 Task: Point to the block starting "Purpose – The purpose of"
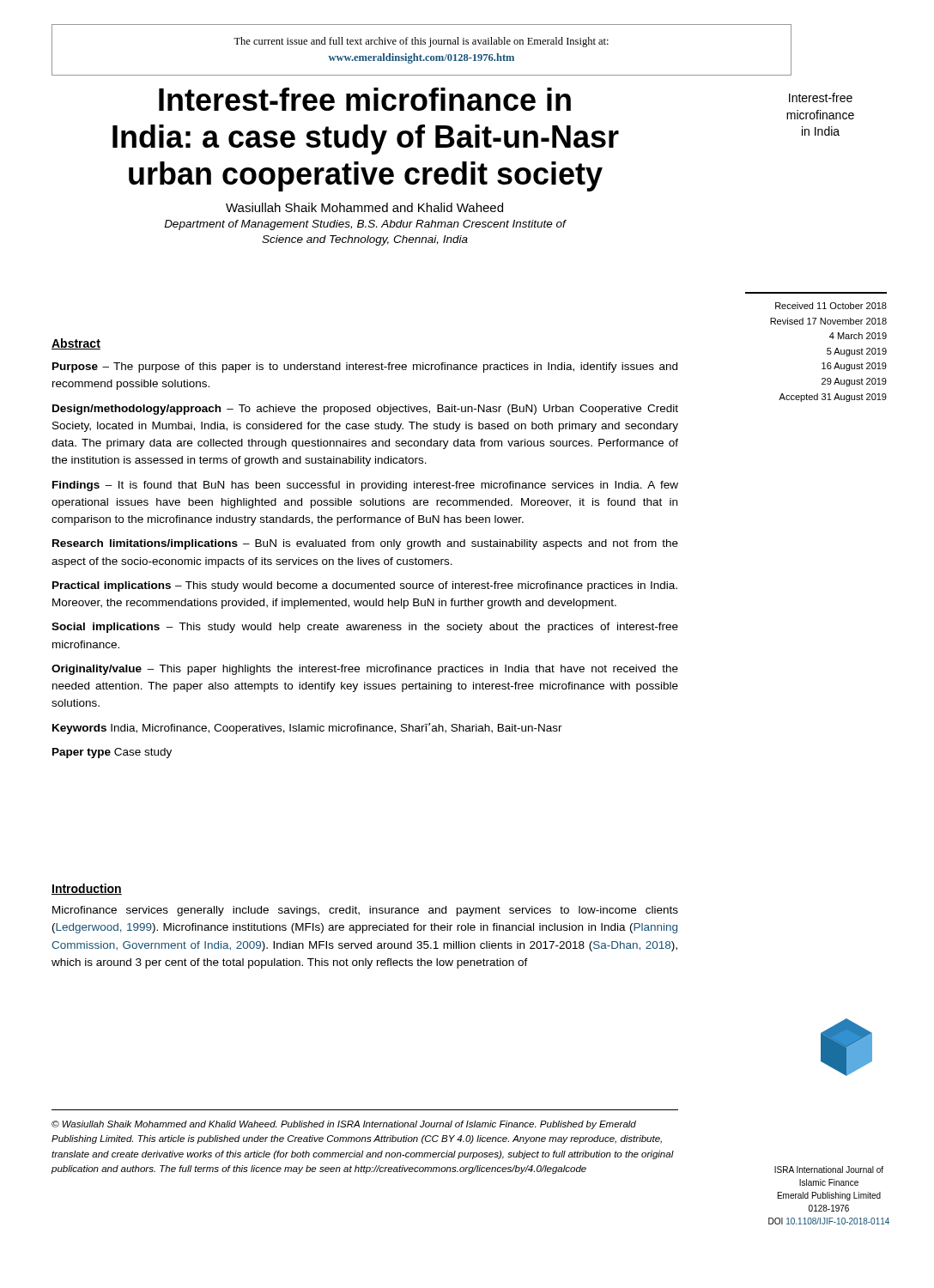365,375
